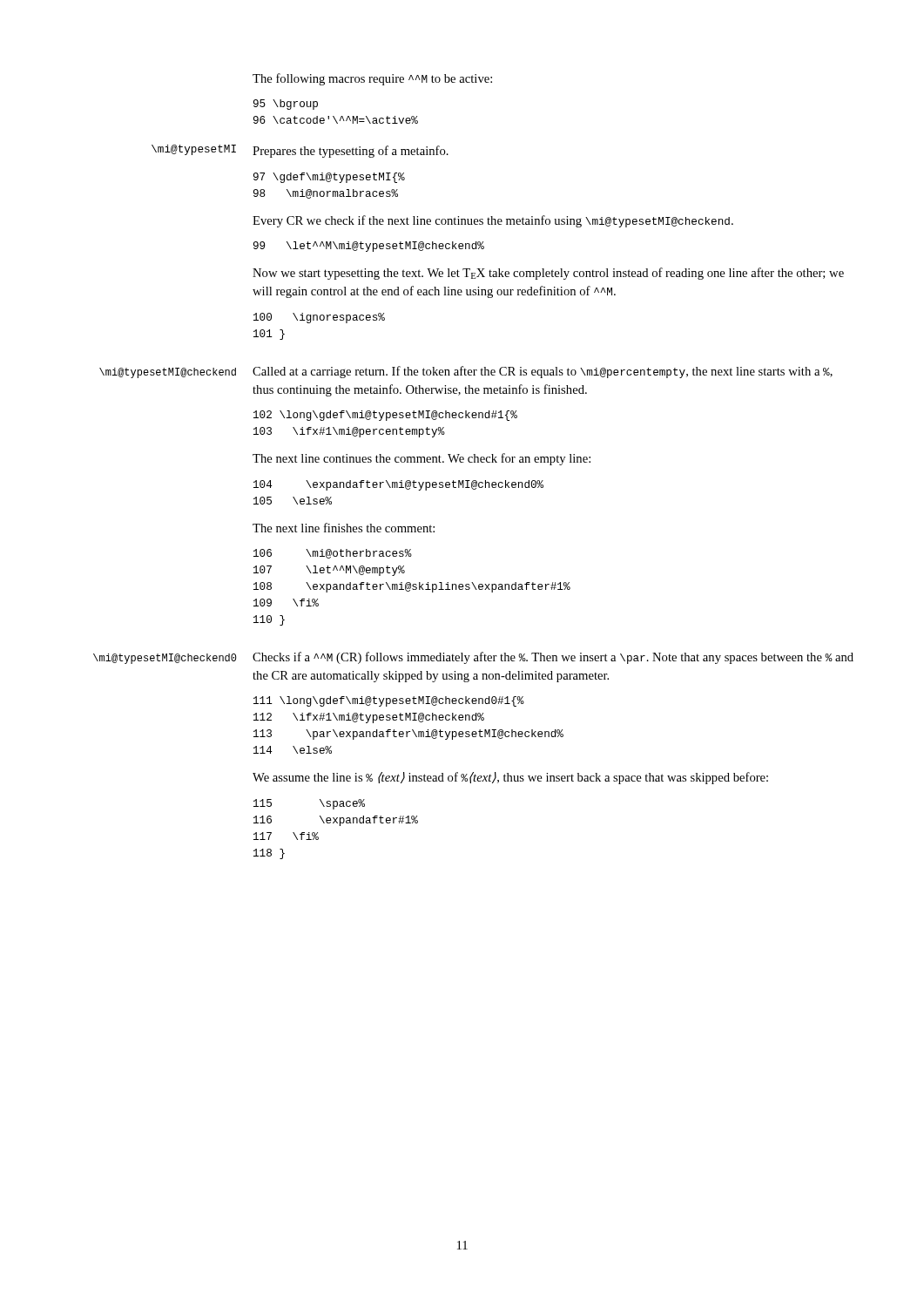Point to the element starting "We assume the line is"
Viewport: 924px width, 1307px height.
pos(511,778)
